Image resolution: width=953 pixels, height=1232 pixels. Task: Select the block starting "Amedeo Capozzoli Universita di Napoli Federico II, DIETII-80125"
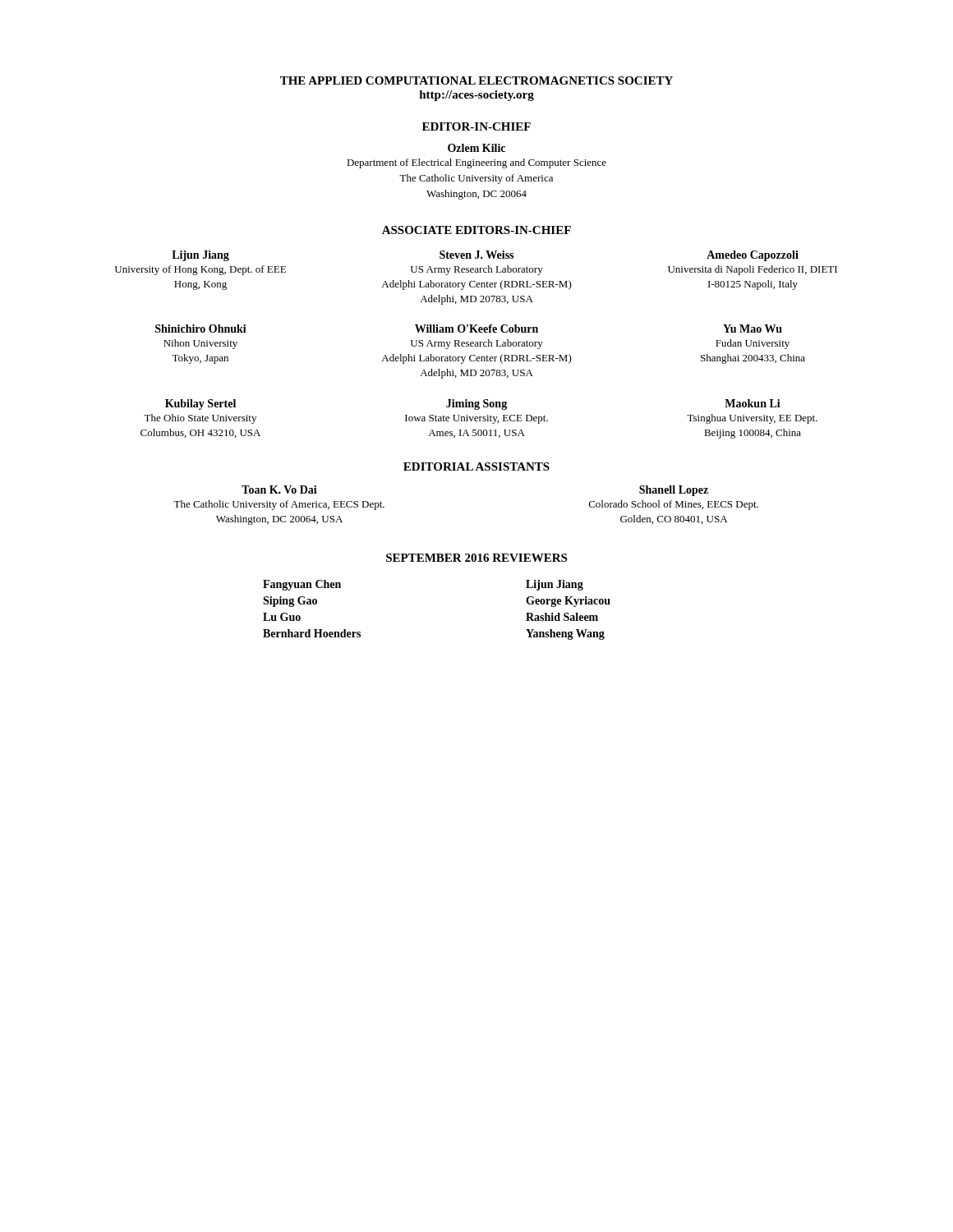(x=753, y=270)
